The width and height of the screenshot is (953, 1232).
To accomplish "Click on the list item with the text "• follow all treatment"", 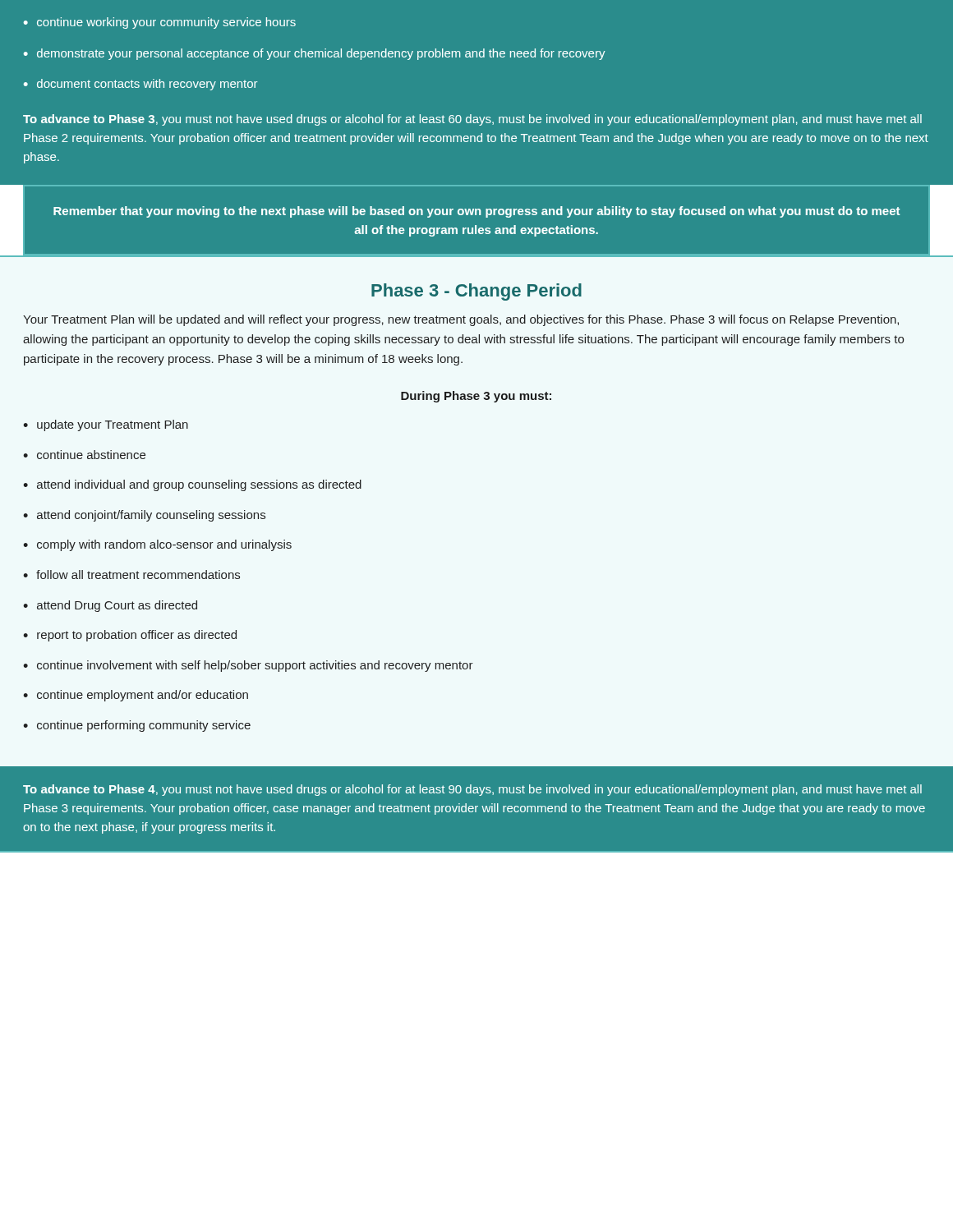I will [x=132, y=576].
